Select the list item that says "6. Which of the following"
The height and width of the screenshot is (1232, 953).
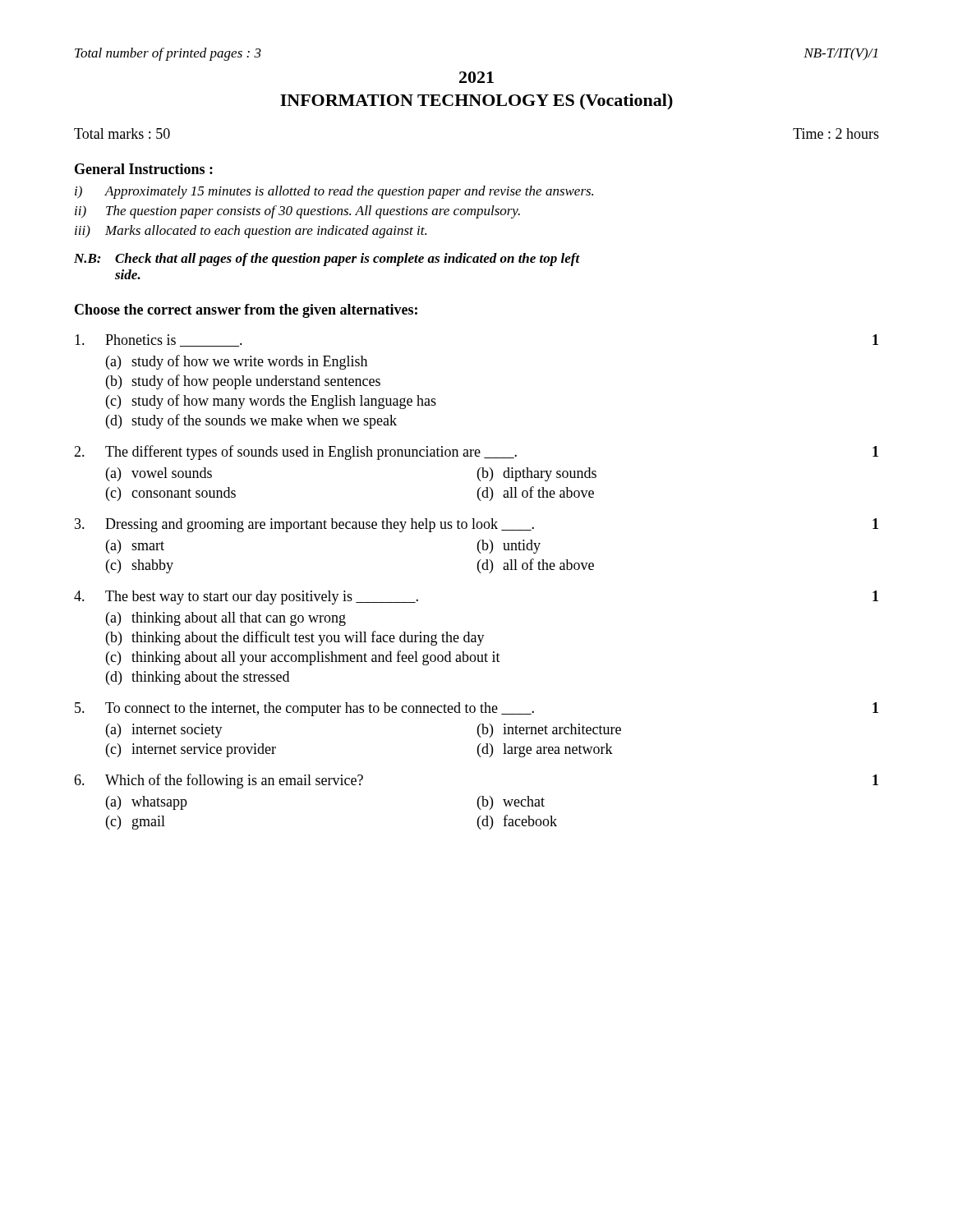(476, 802)
